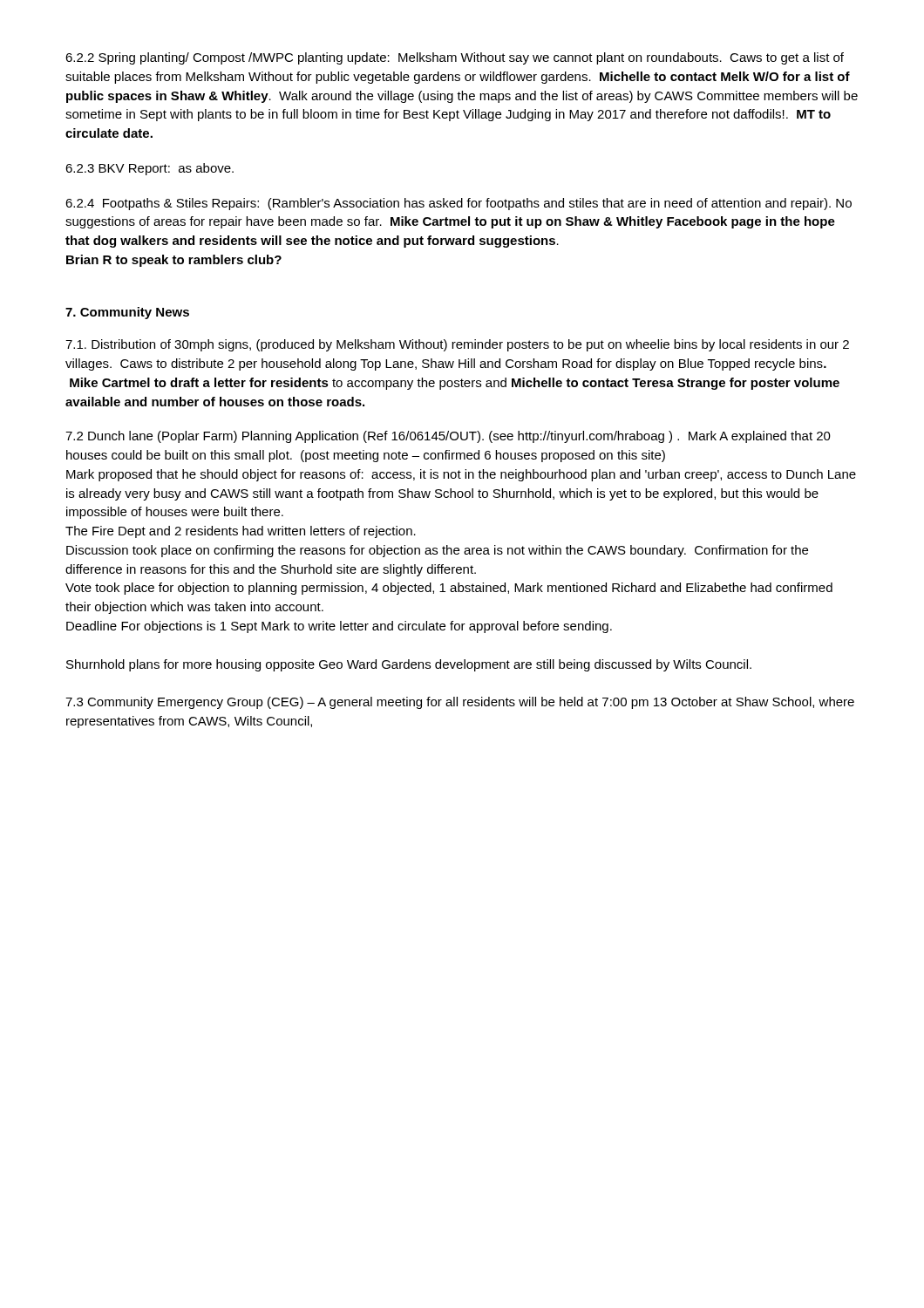Find the block on this page that starts "1. Distribution of 30mph signs, (produced"
924x1308 pixels.
coord(458,373)
